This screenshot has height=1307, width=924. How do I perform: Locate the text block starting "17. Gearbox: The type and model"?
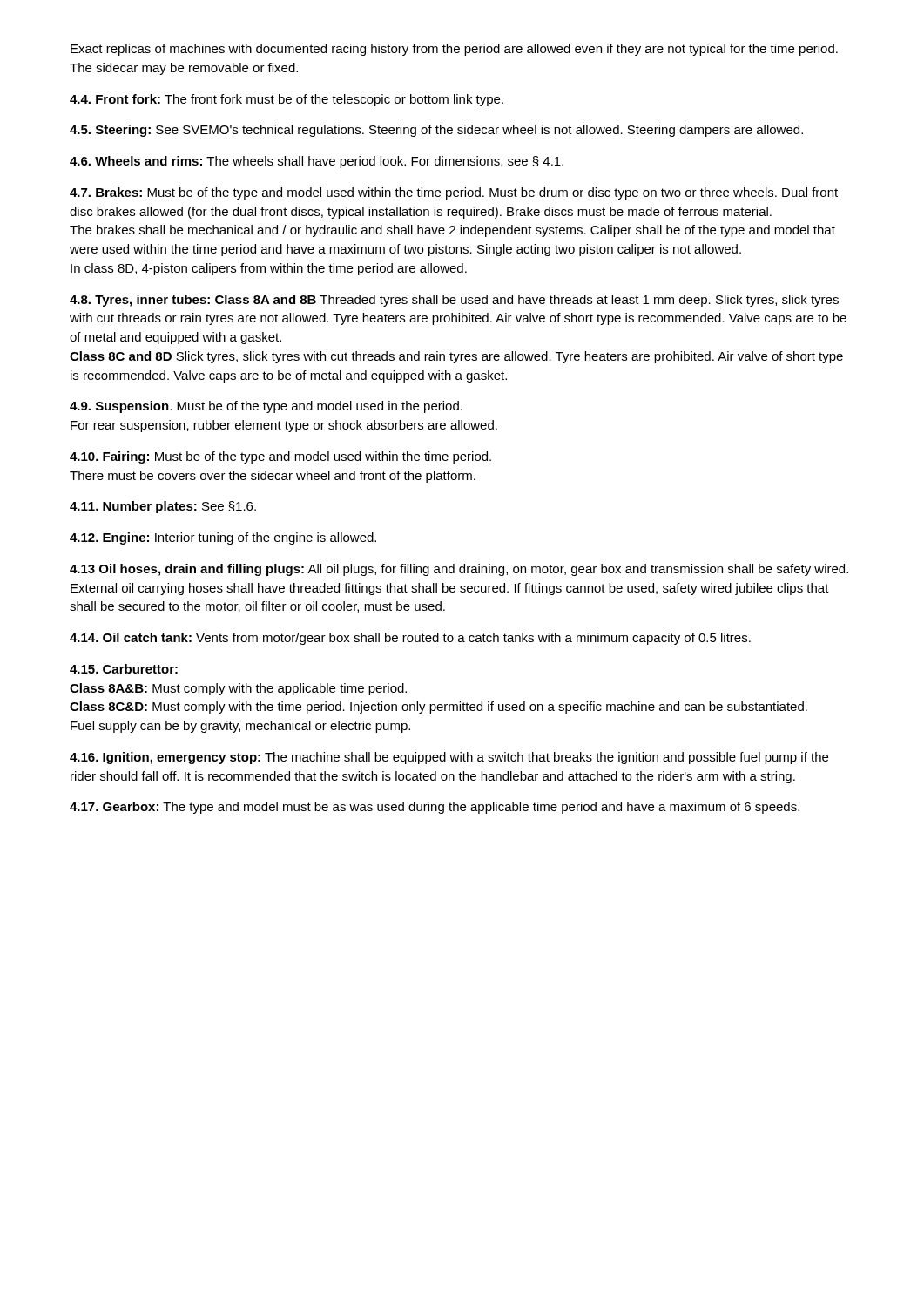click(x=435, y=807)
